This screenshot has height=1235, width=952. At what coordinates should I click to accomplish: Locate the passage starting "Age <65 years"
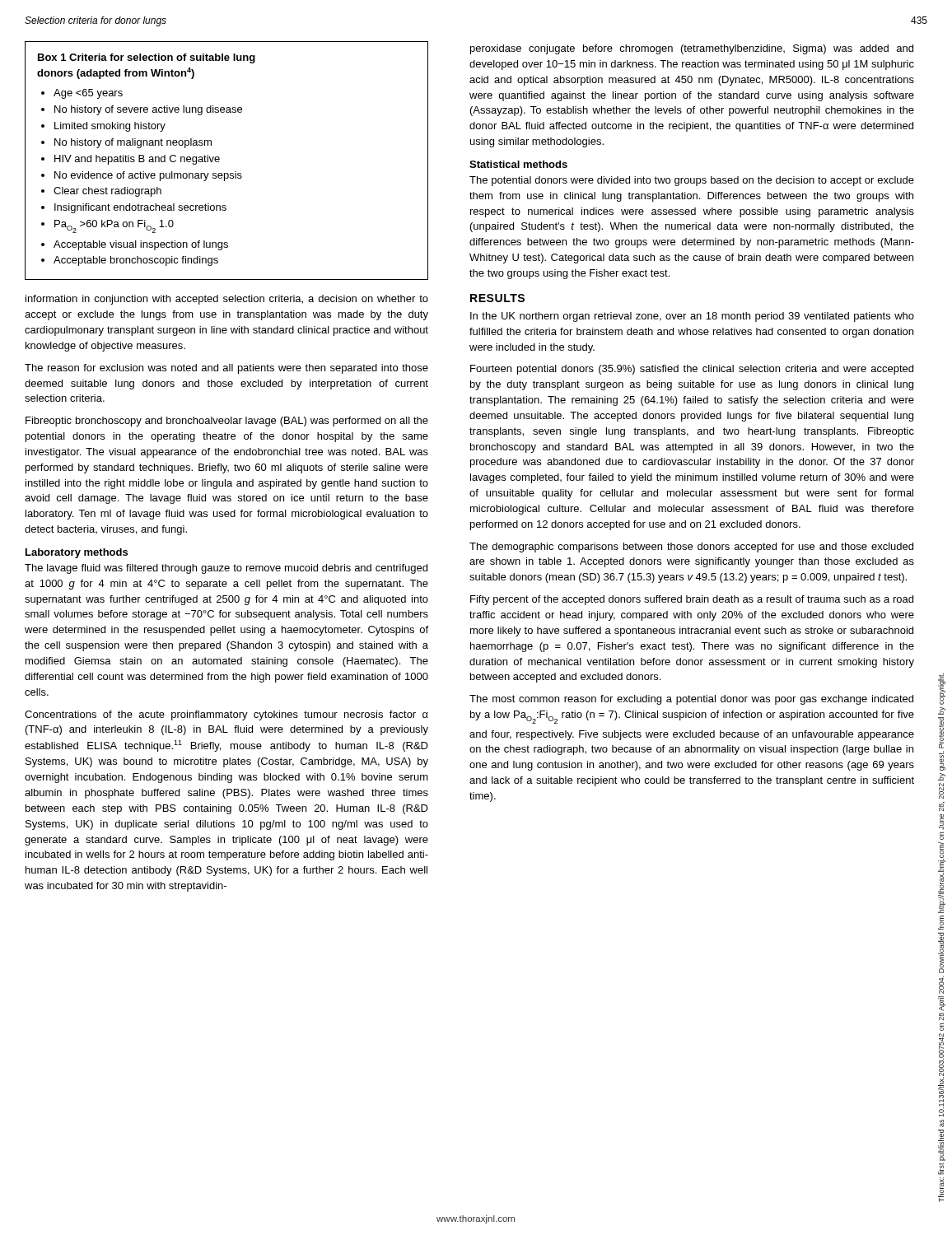point(88,93)
